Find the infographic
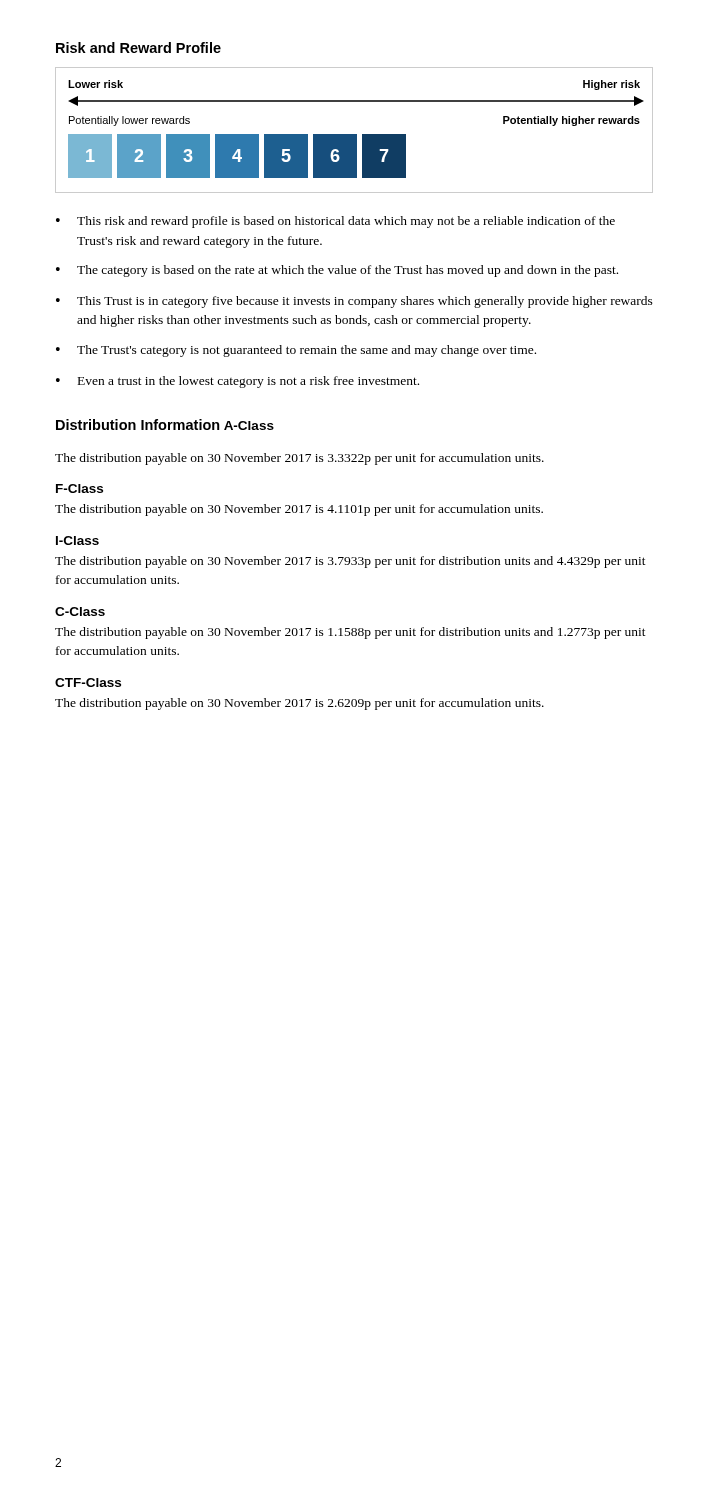 [x=354, y=130]
